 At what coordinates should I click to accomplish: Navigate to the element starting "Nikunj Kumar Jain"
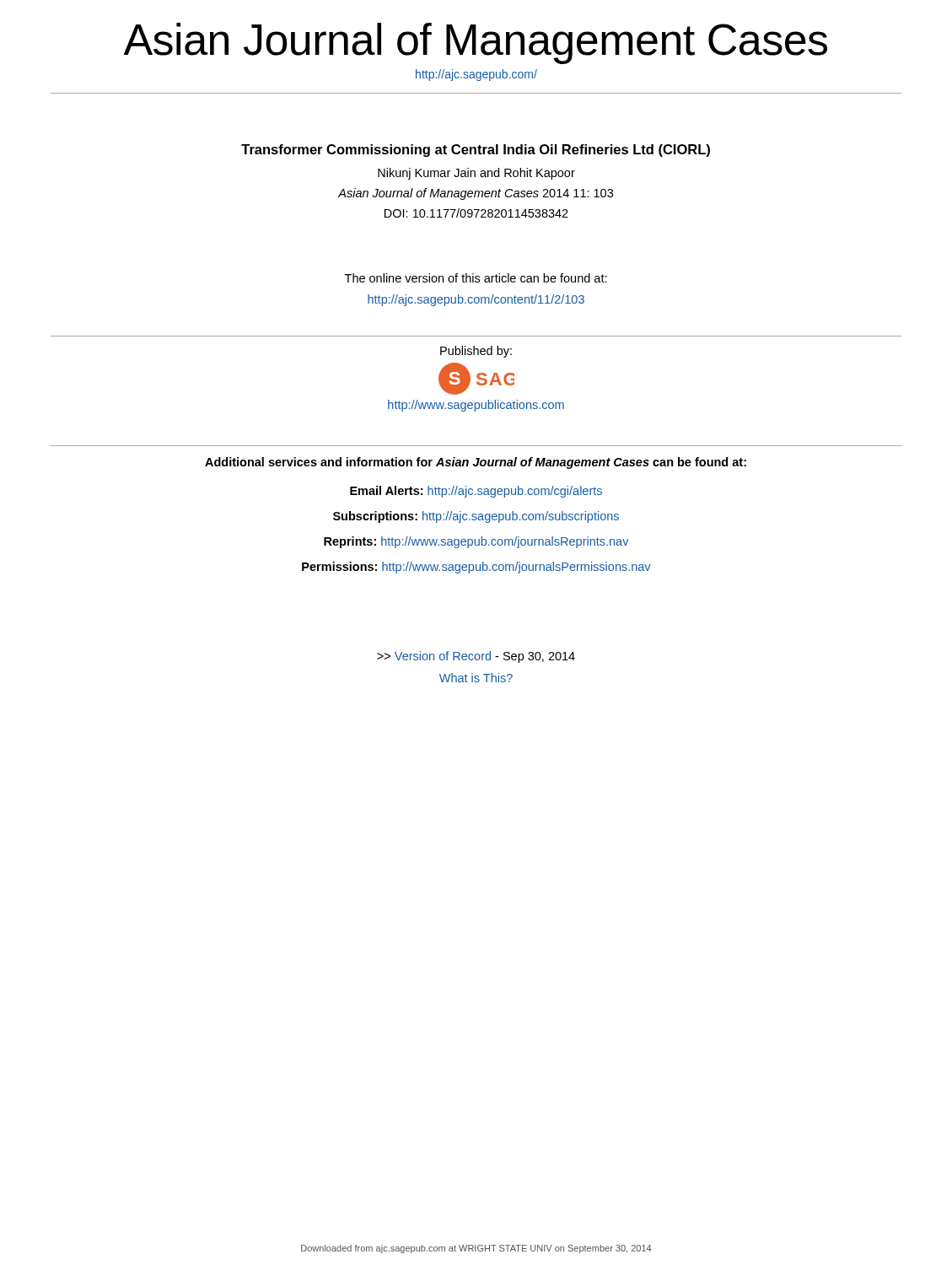point(476,193)
